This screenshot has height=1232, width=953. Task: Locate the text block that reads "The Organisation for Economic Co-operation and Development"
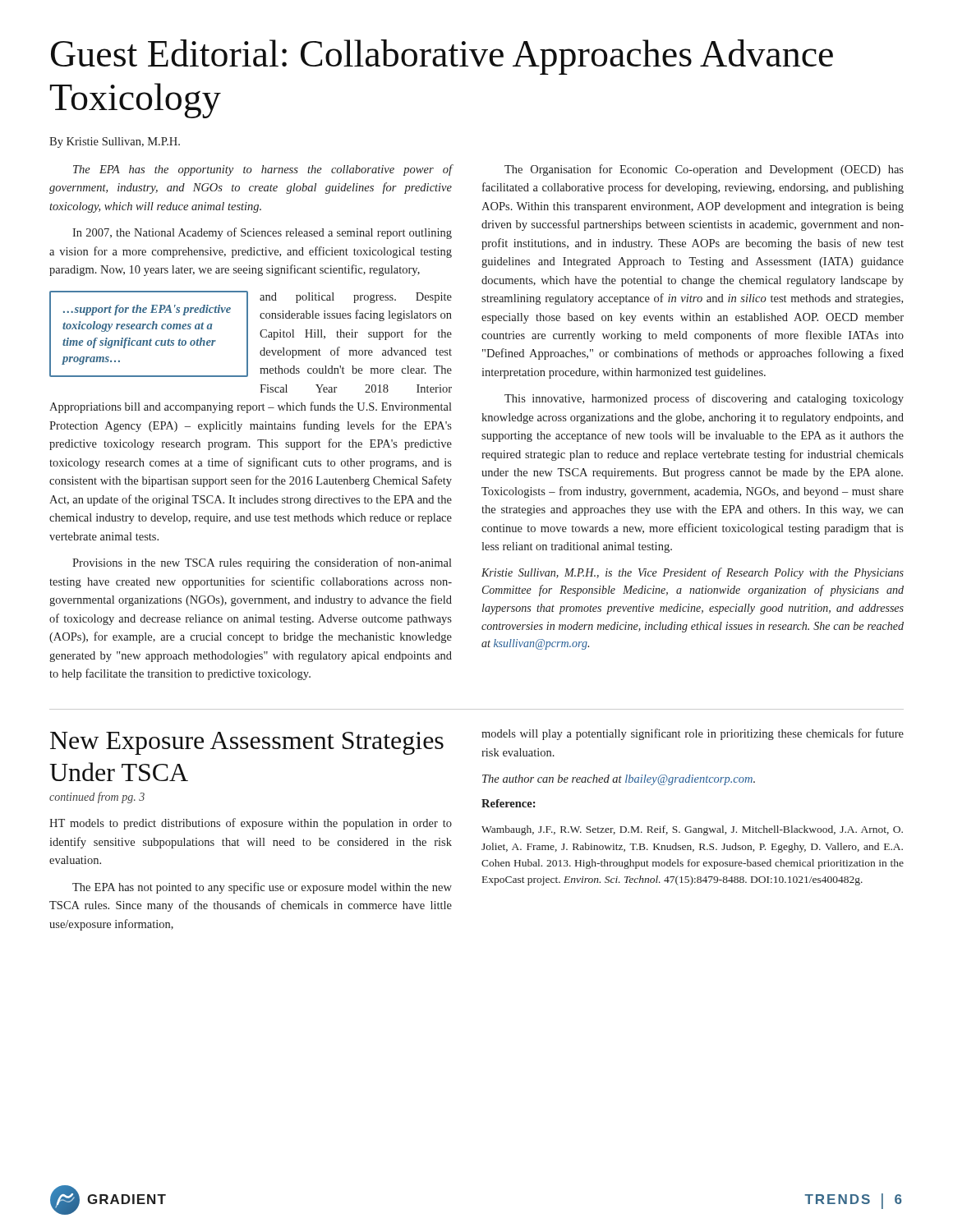(x=693, y=271)
